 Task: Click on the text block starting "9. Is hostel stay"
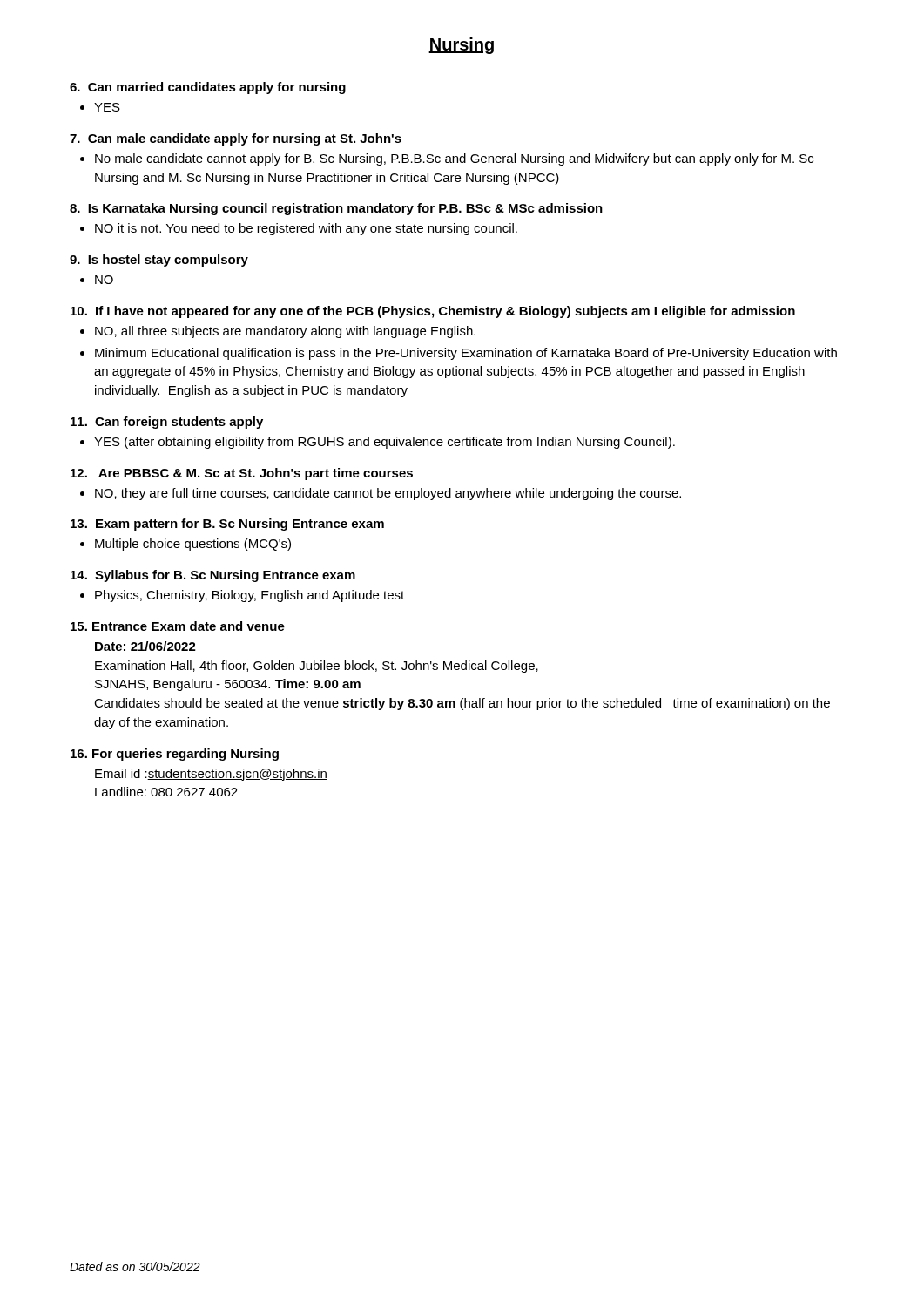159,261
